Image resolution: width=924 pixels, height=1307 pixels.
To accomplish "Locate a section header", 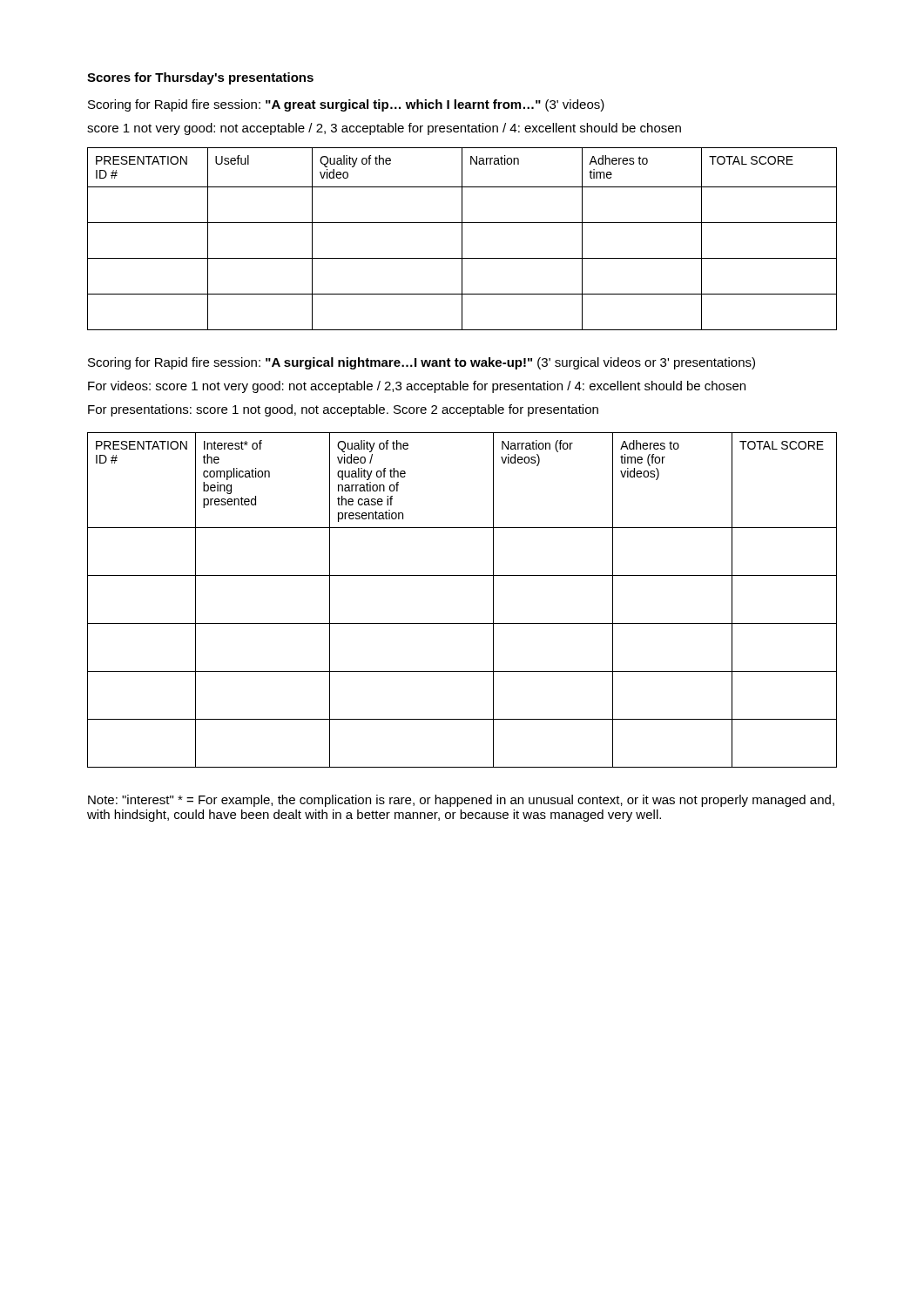I will click(x=200, y=77).
